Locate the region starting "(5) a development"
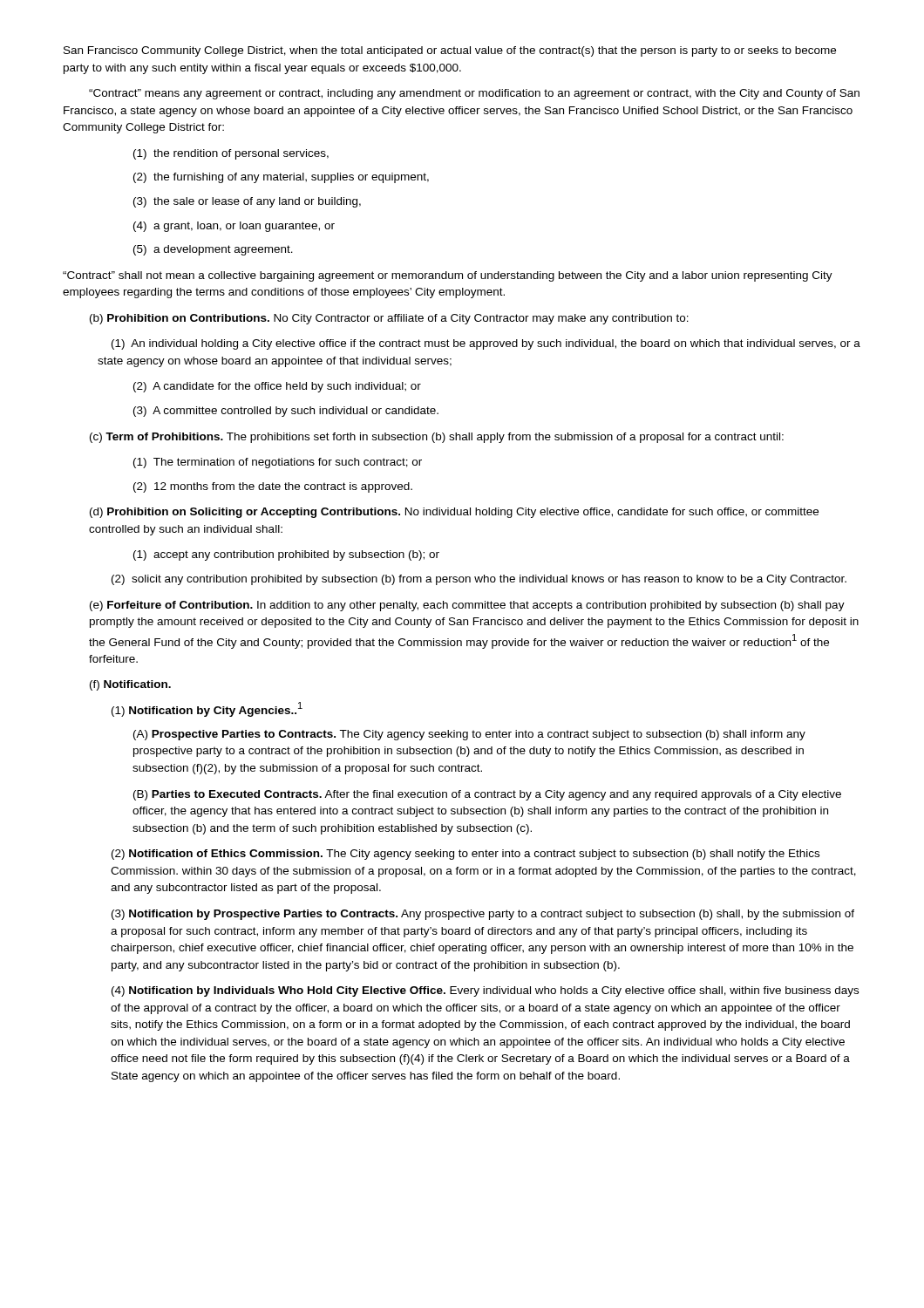Screen dimensions: 1308x924 tap(213, 249)
